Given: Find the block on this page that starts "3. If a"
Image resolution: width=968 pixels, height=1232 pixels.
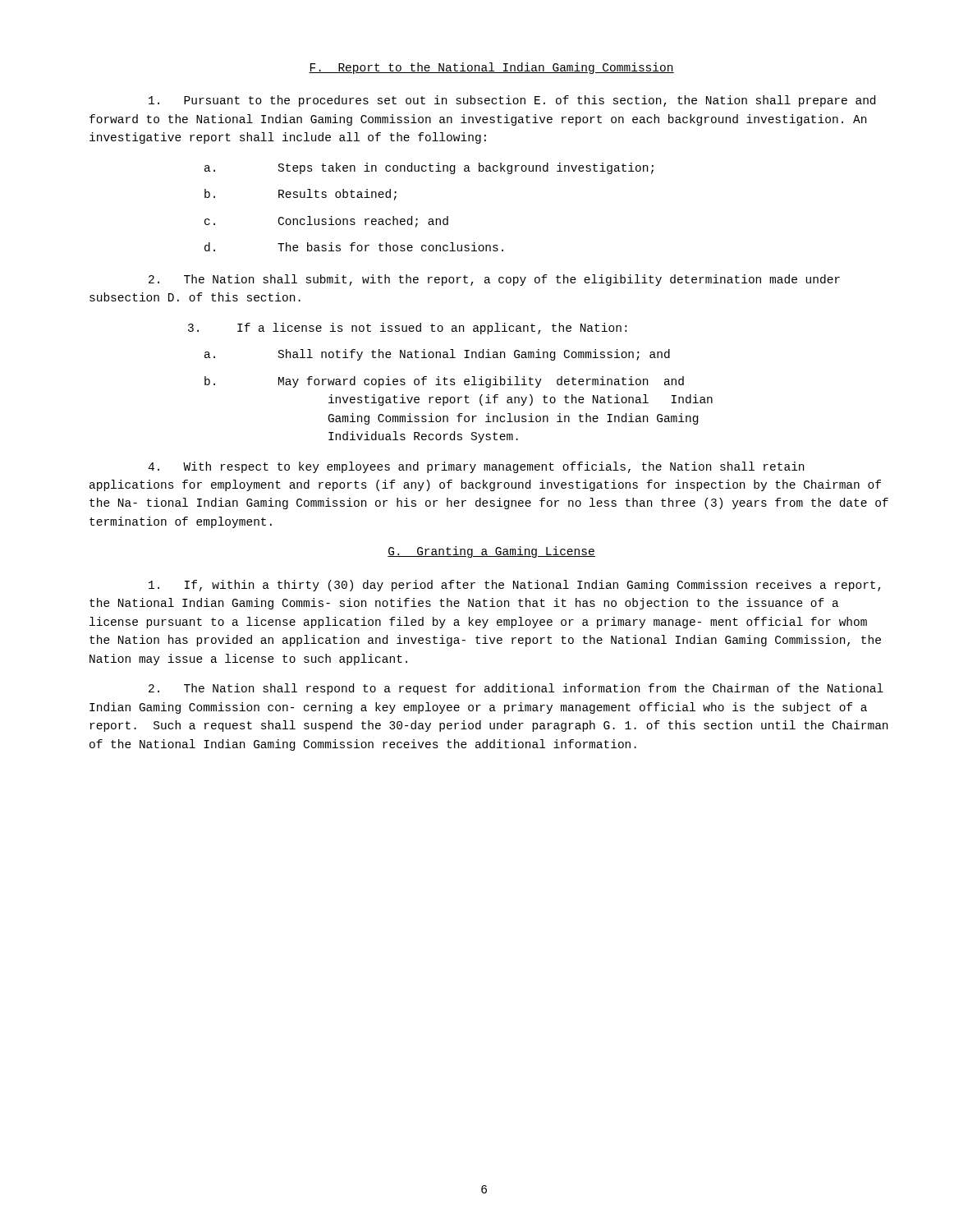Looking at the screenshot, I should pyautogui.click(x=491, y=328).
